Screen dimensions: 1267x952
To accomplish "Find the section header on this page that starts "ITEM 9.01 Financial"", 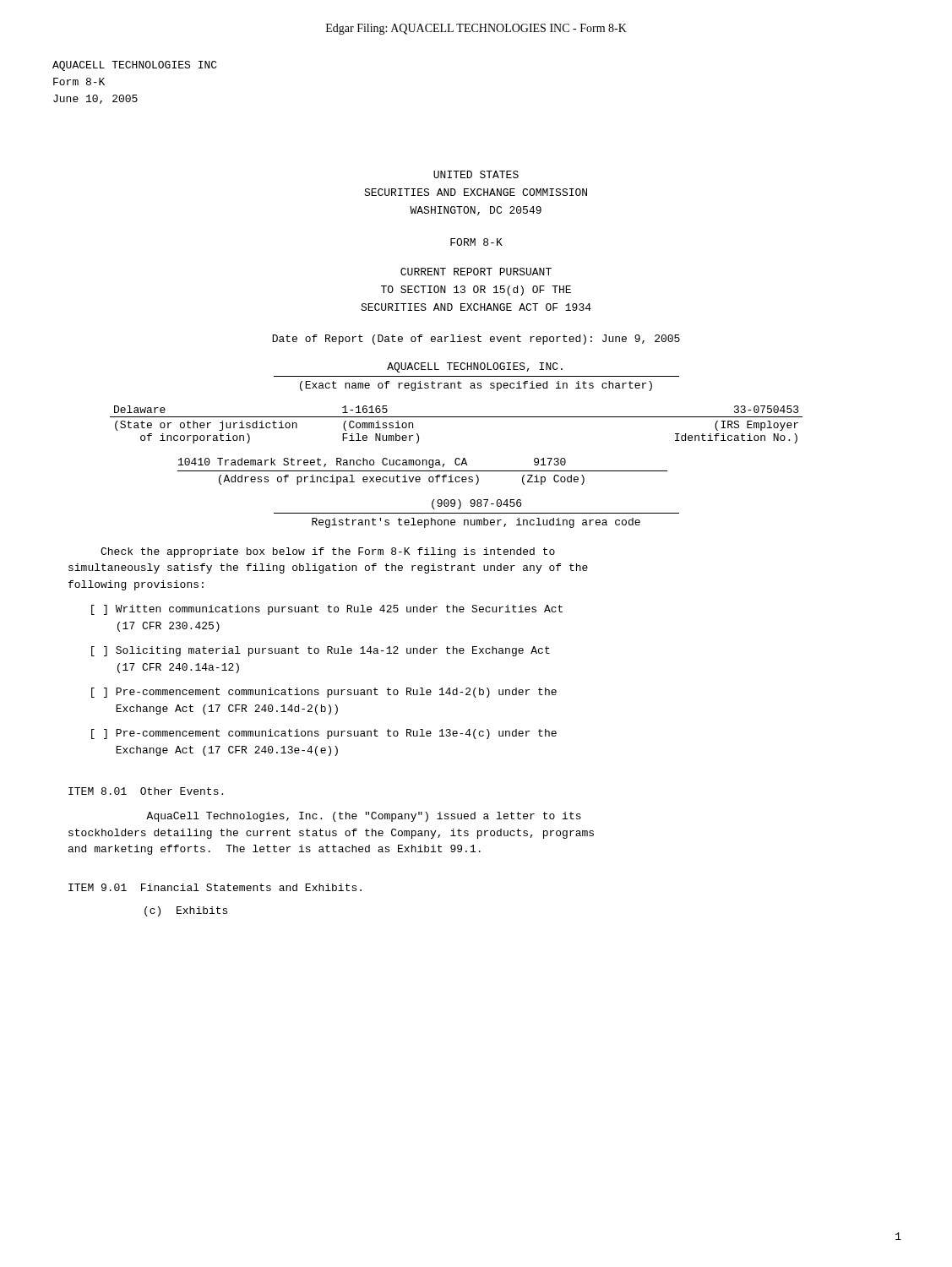I will (216, 888).
